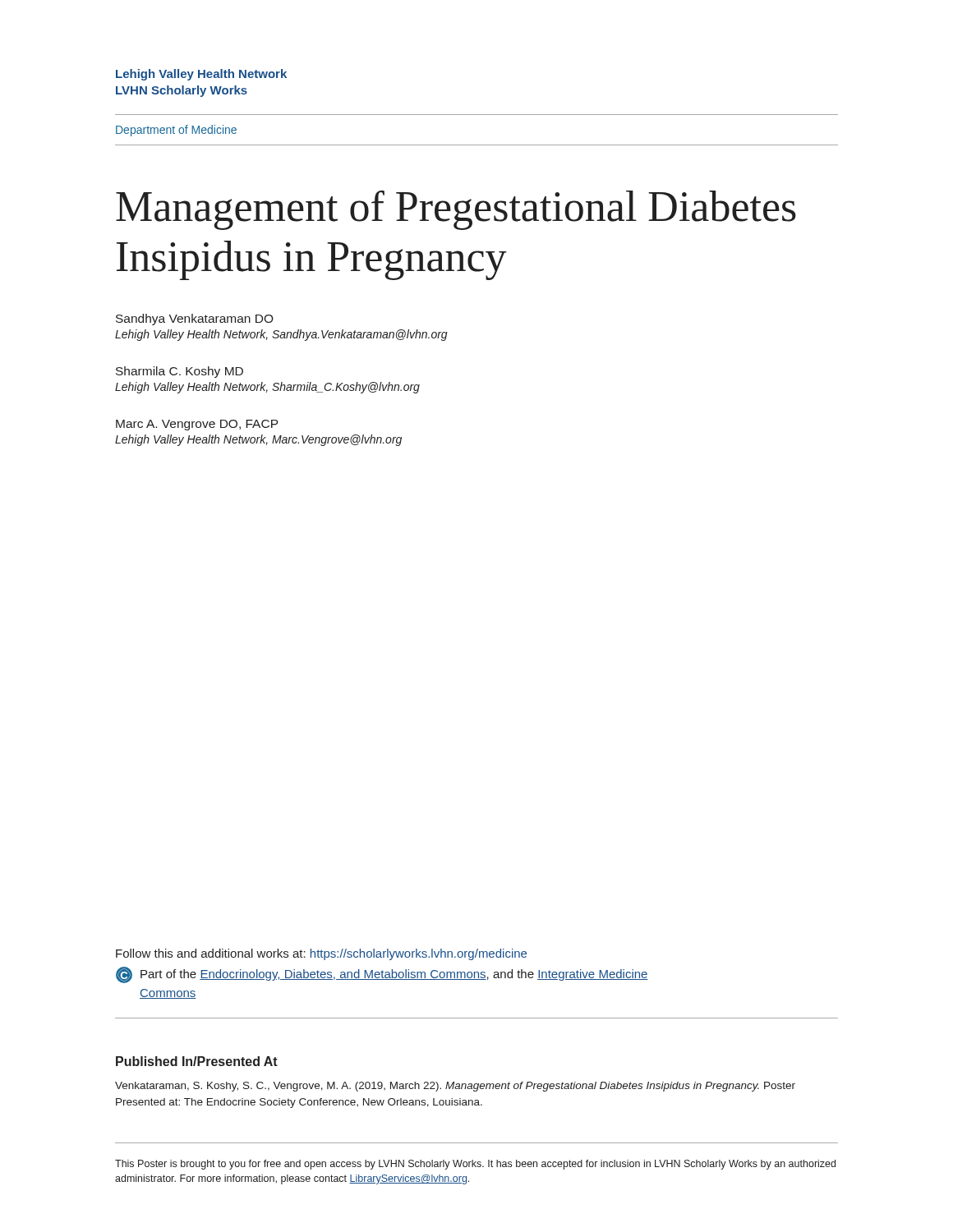Viewport: 953px width, 1232px height.
Task: Locate the footnote that says "This Poster is brought to you for"
Action: coord(476,1171)
